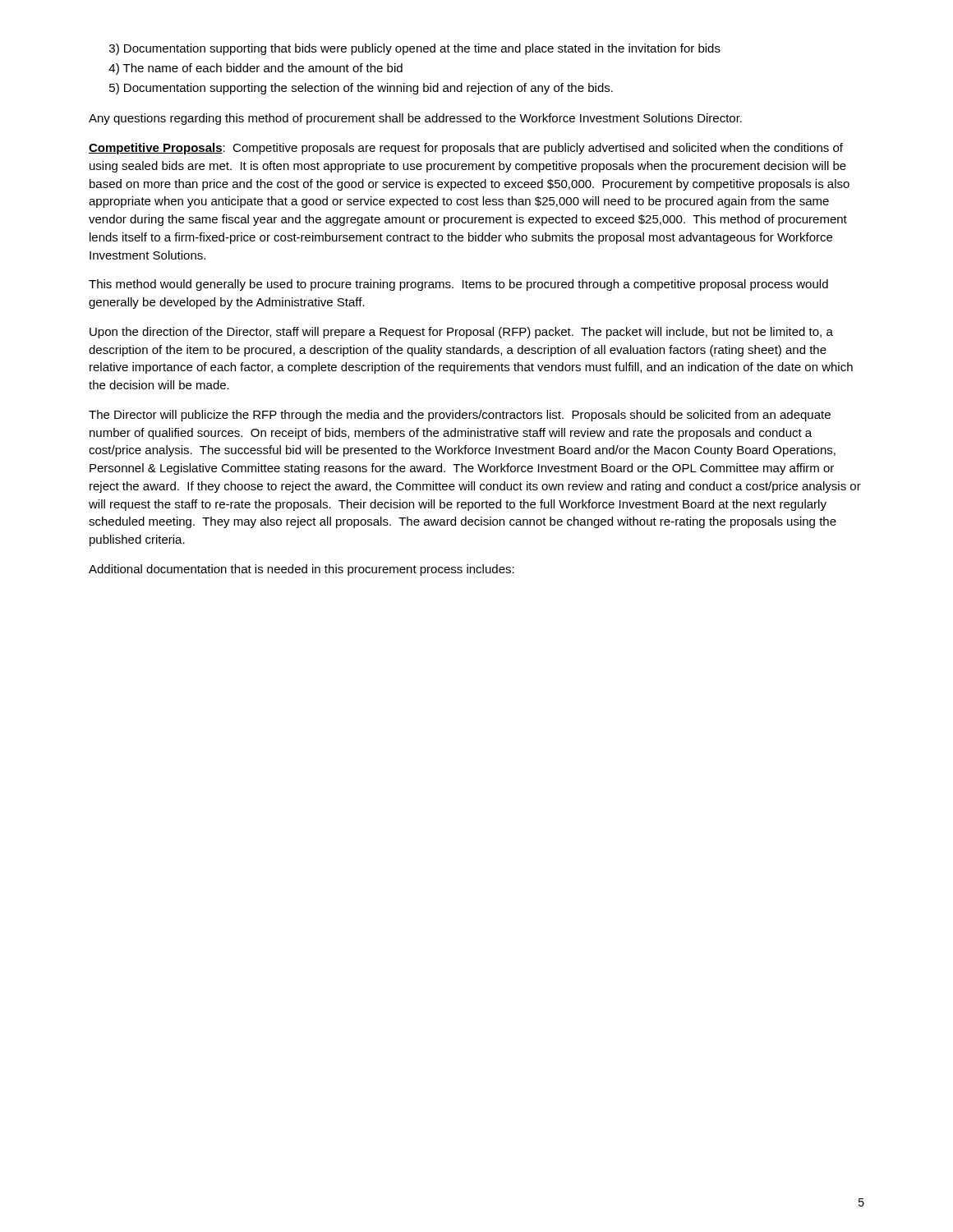Find the text block that reads "Upon the direction of the"
The width and height of the screenshot is (953, 1232).
tap(471, 358)
